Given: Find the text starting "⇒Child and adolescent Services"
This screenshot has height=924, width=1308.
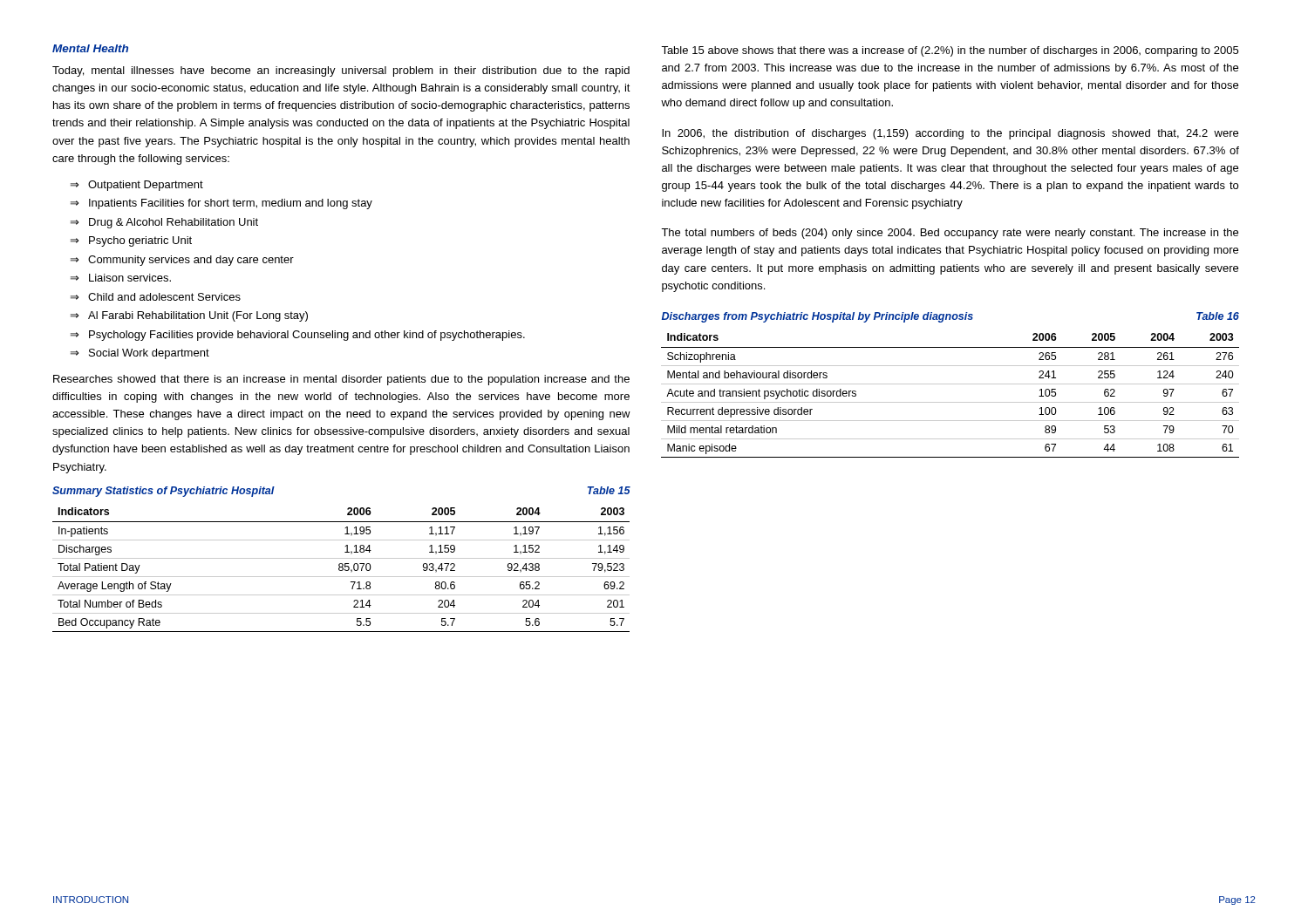Looking at the screenshot, I should click(x=155, y=297).
